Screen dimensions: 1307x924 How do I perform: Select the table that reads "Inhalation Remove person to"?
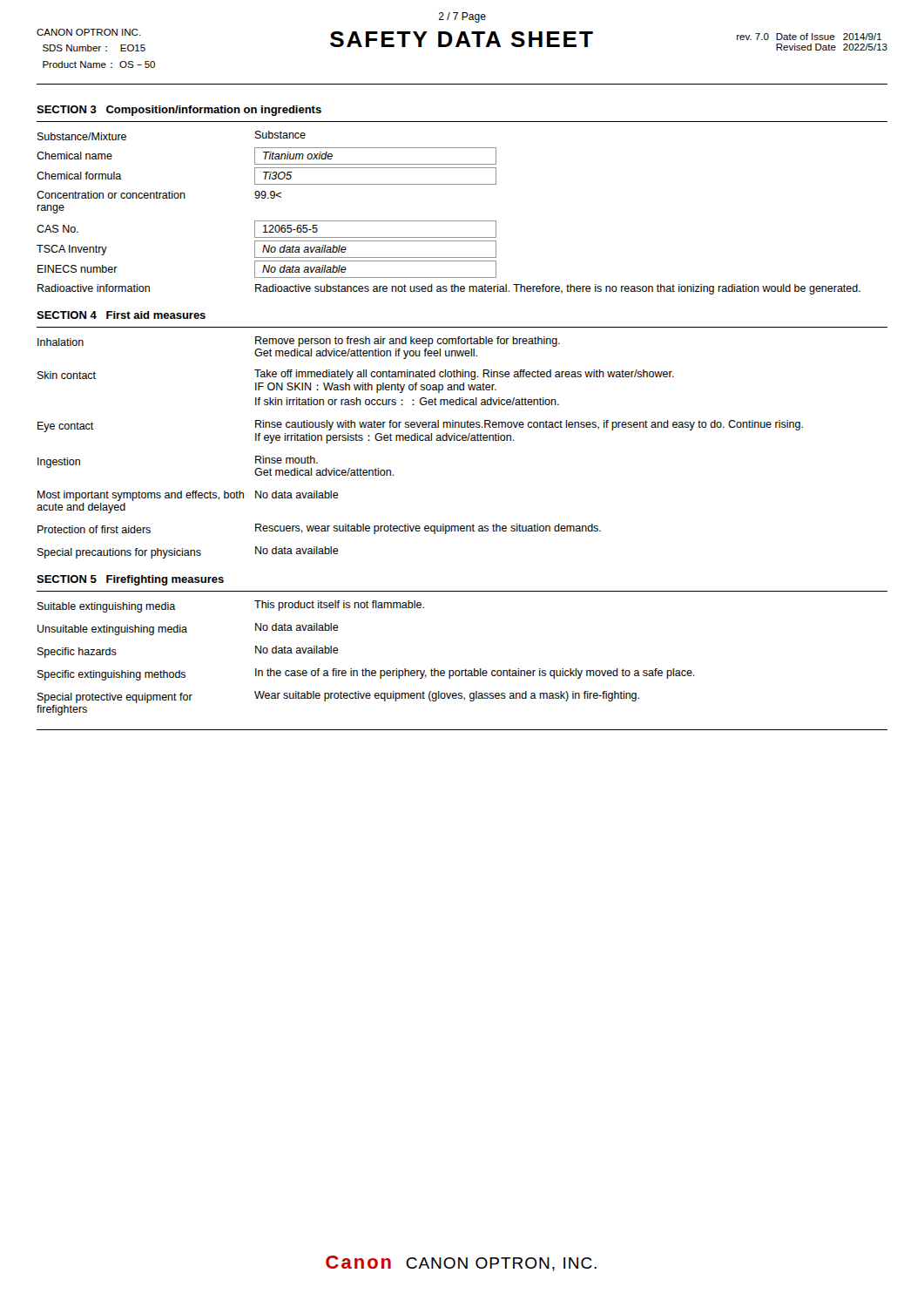[462, 447]
